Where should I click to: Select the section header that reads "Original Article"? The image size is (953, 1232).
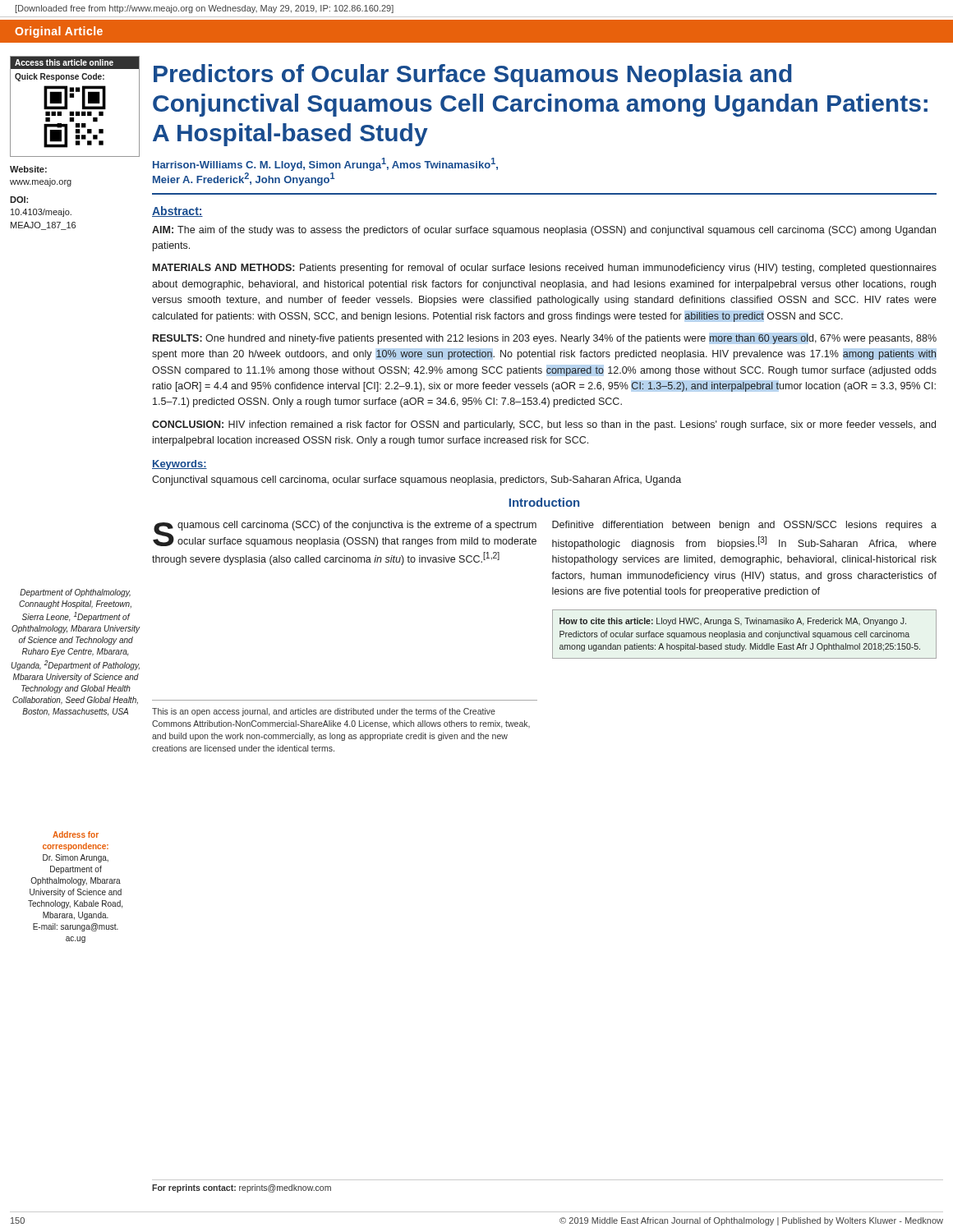click(59, 31)
